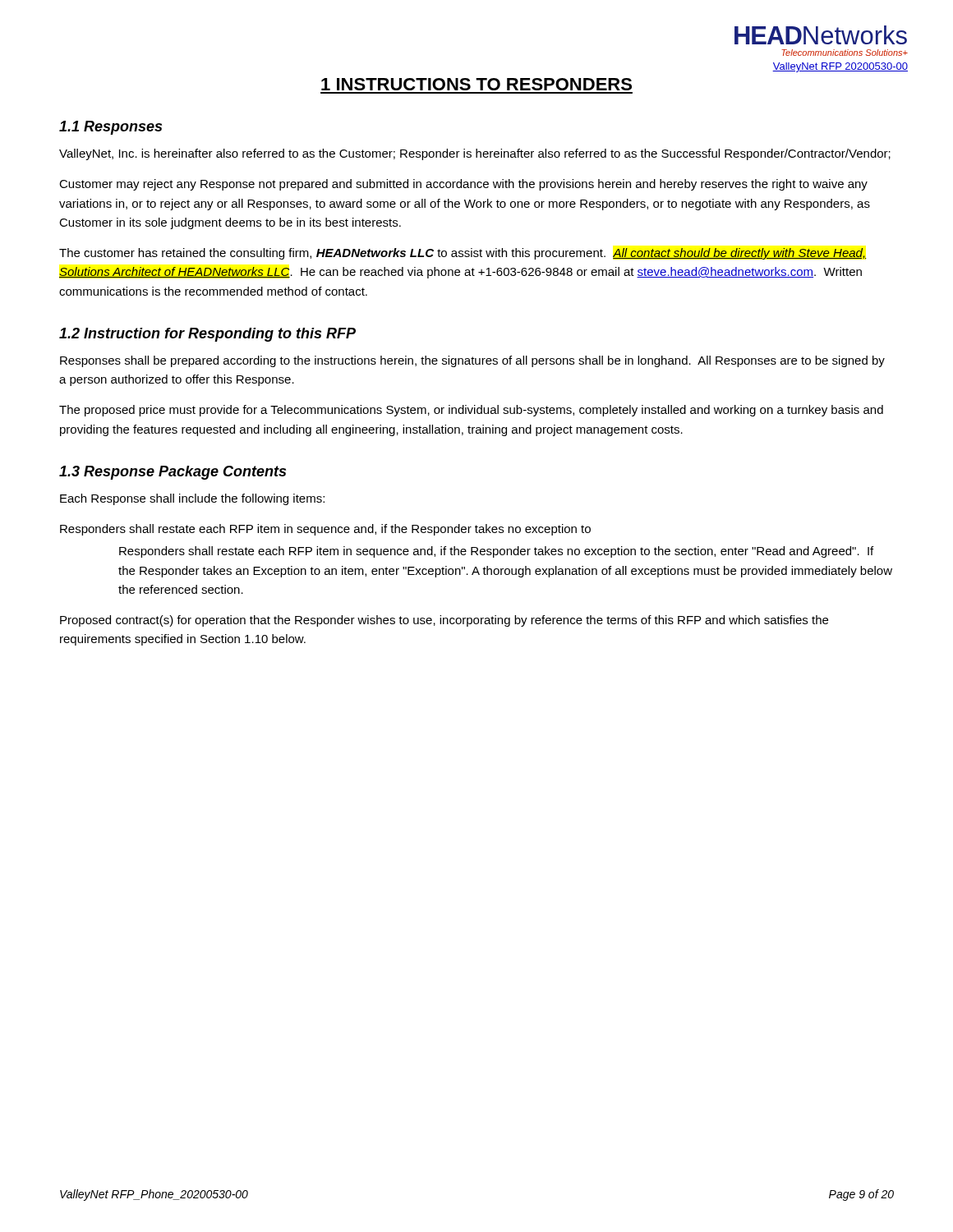Select the element starting "The customer has retained the consulting"
This screenshot has height=1232, width=953.
click(x=463, y=272)
